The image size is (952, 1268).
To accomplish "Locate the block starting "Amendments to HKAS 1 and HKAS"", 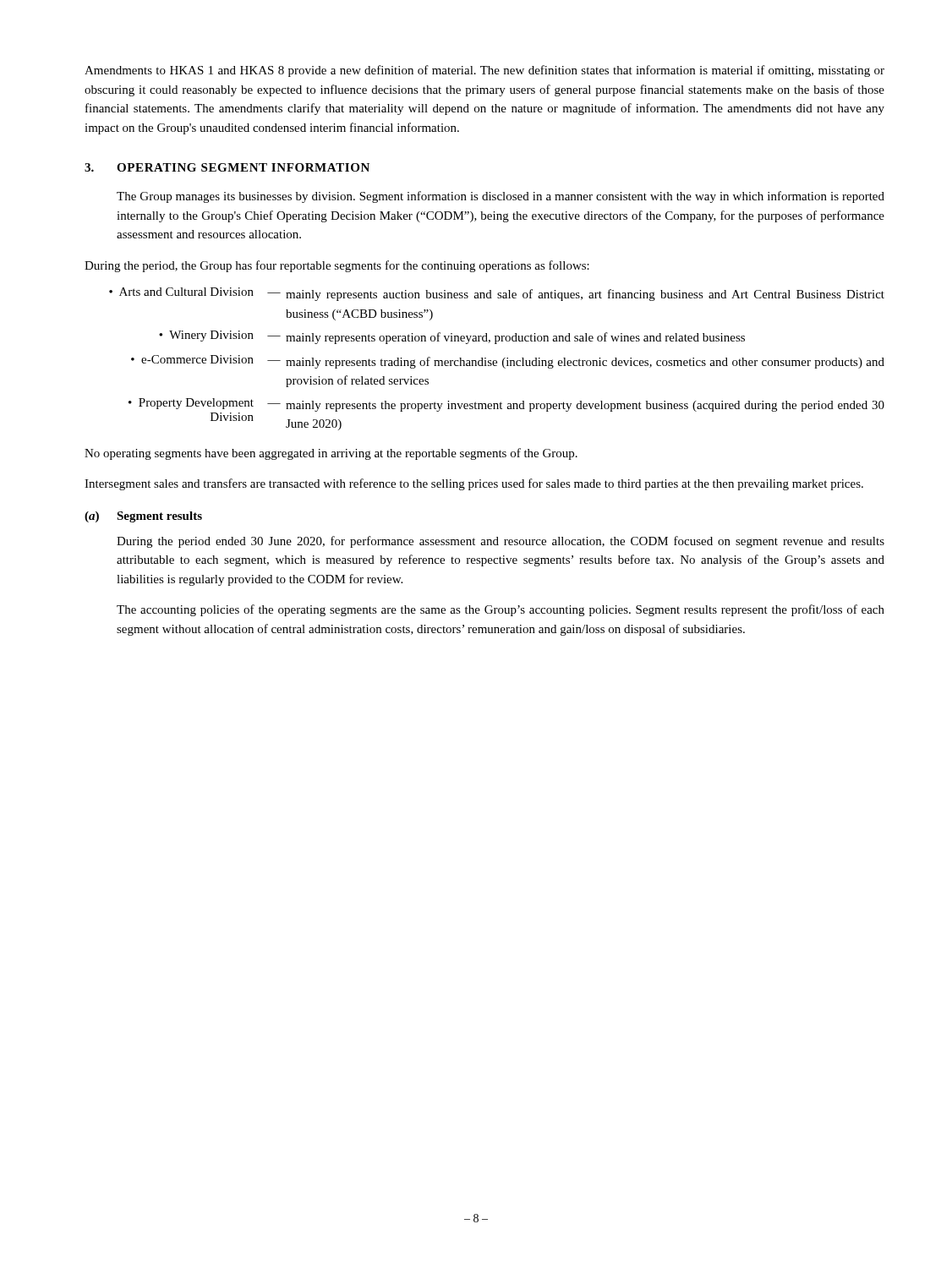I will point(484,99).
